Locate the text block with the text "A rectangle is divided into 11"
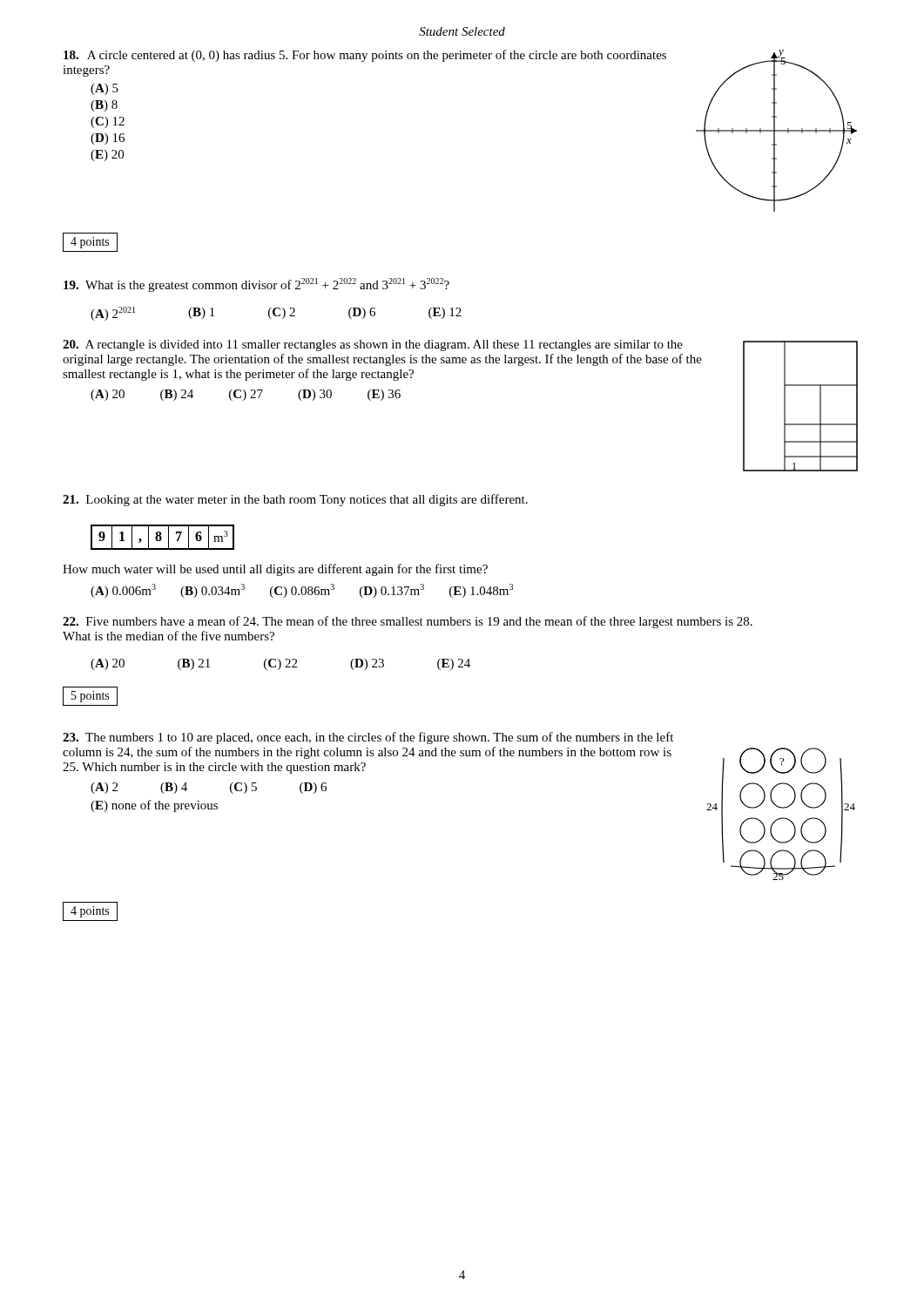 tap(462, 409)
